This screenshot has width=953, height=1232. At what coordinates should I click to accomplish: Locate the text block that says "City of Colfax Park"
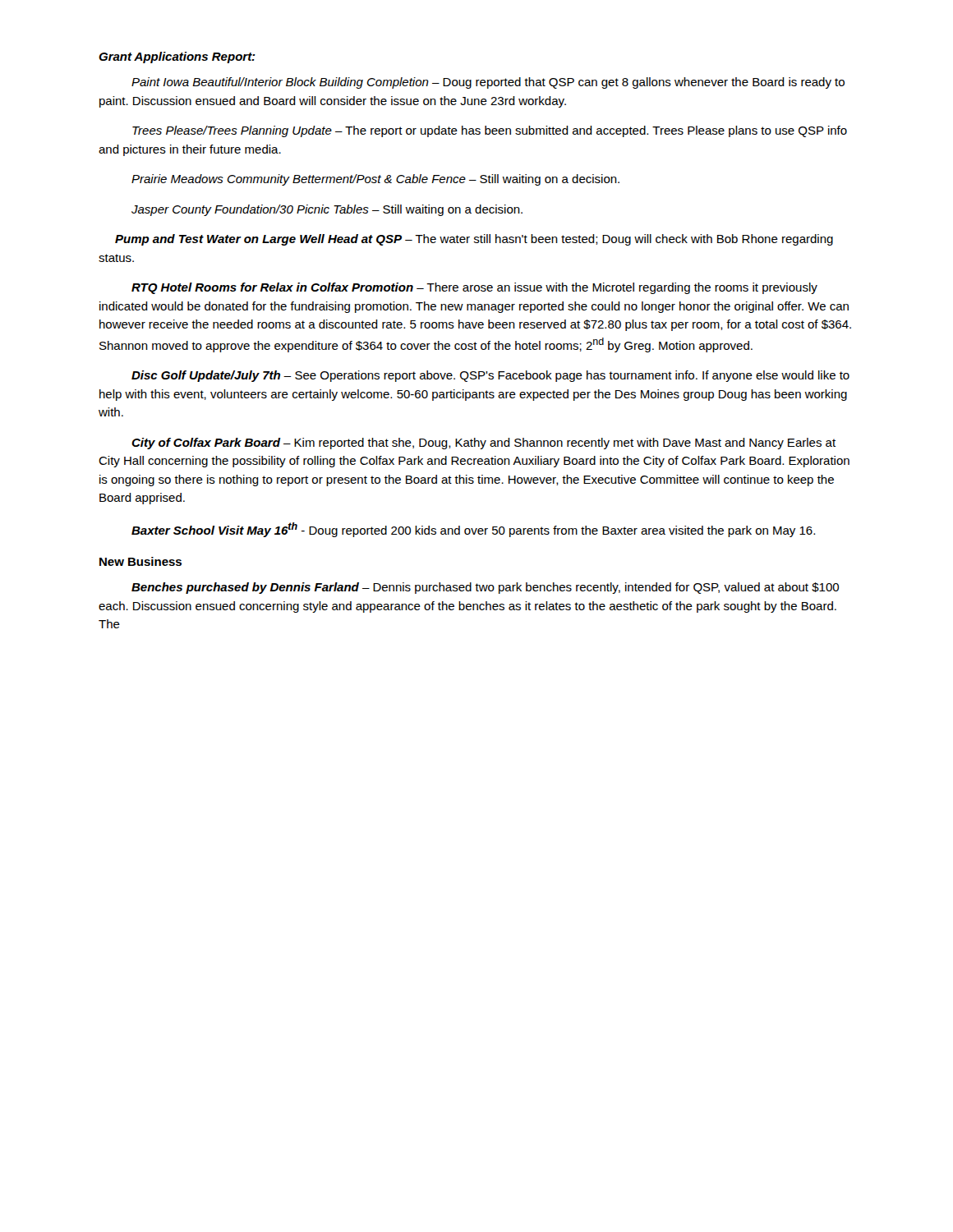(x=474, y=470)
